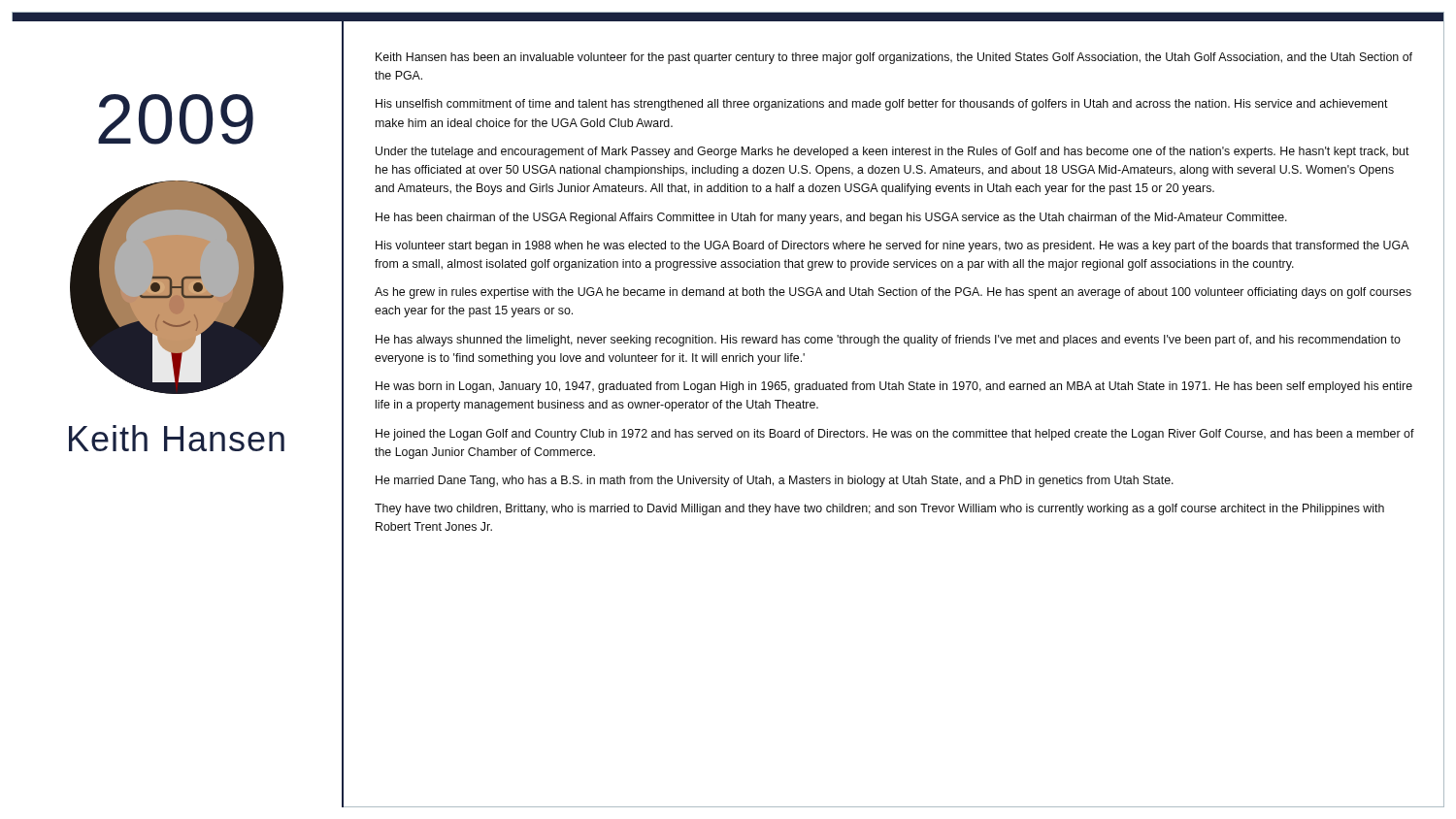This screenshot has height=819, width=1456.
Task: Locate the block of text that opens with "Under the tutelage and"
Action: [x=892, y=170]
